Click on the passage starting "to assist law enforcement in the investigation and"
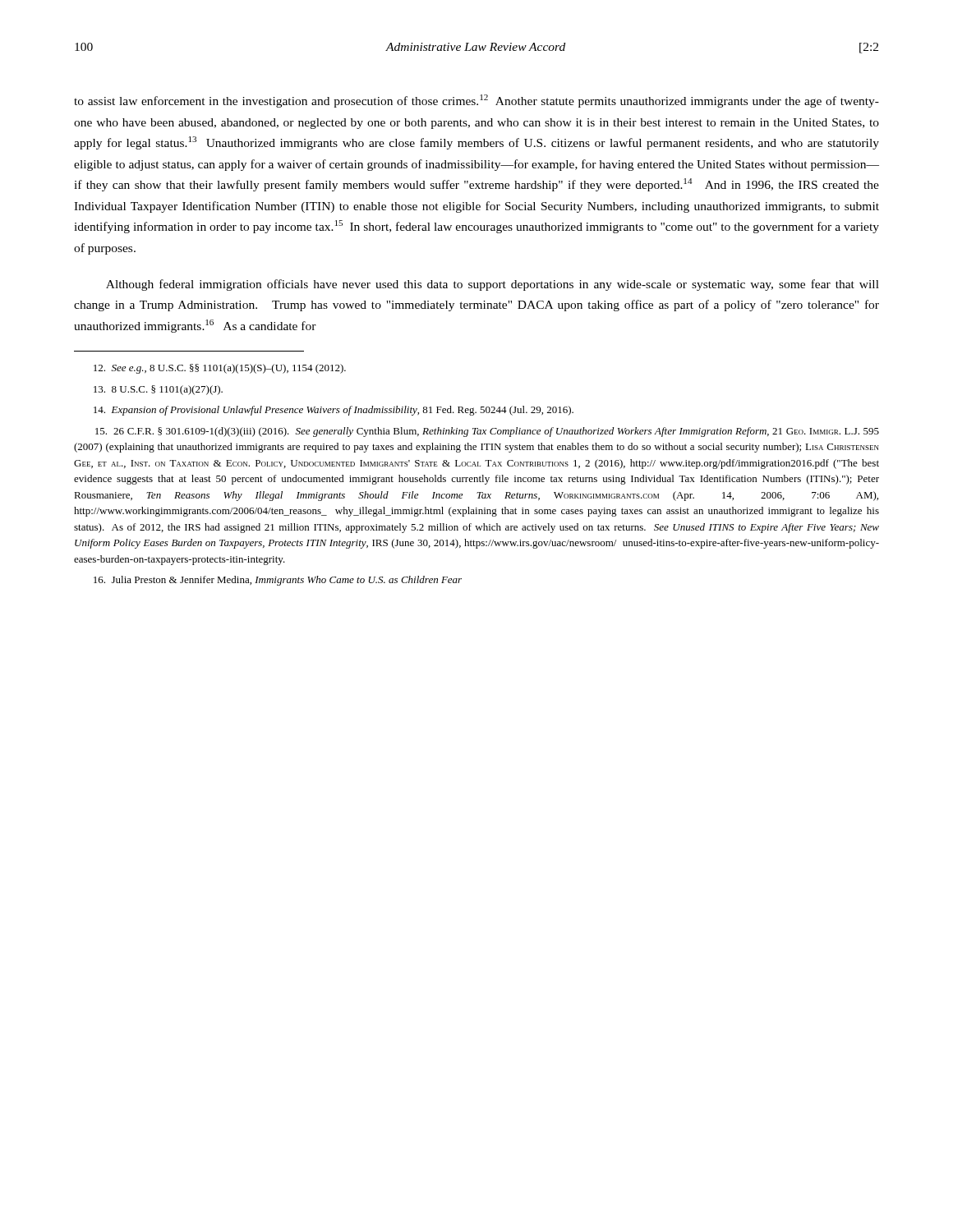953x1232 pixels. 476,174
